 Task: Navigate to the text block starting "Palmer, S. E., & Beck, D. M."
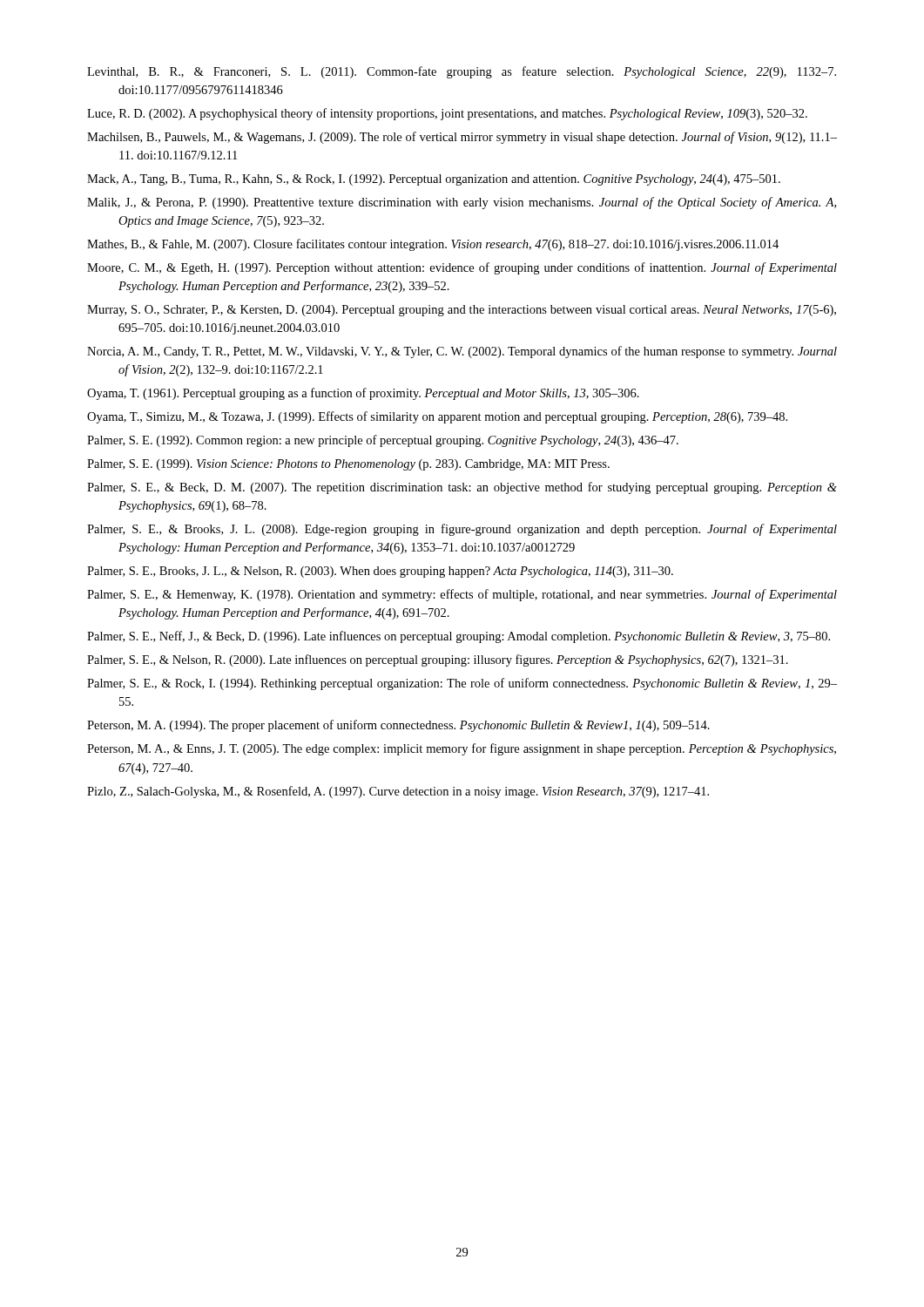point(462,496)
